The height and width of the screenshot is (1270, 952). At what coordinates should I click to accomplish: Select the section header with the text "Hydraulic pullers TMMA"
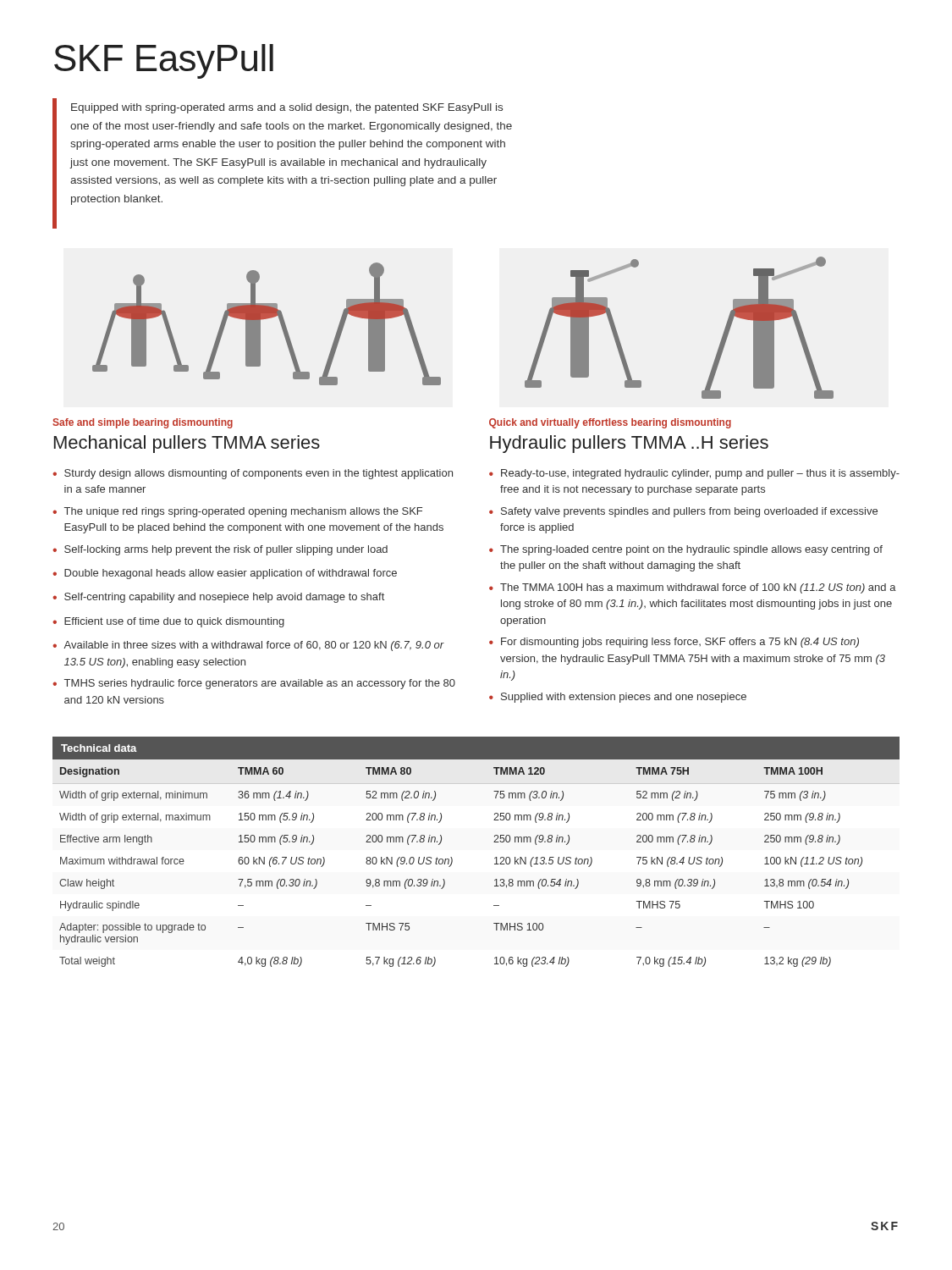click(629, 442)
